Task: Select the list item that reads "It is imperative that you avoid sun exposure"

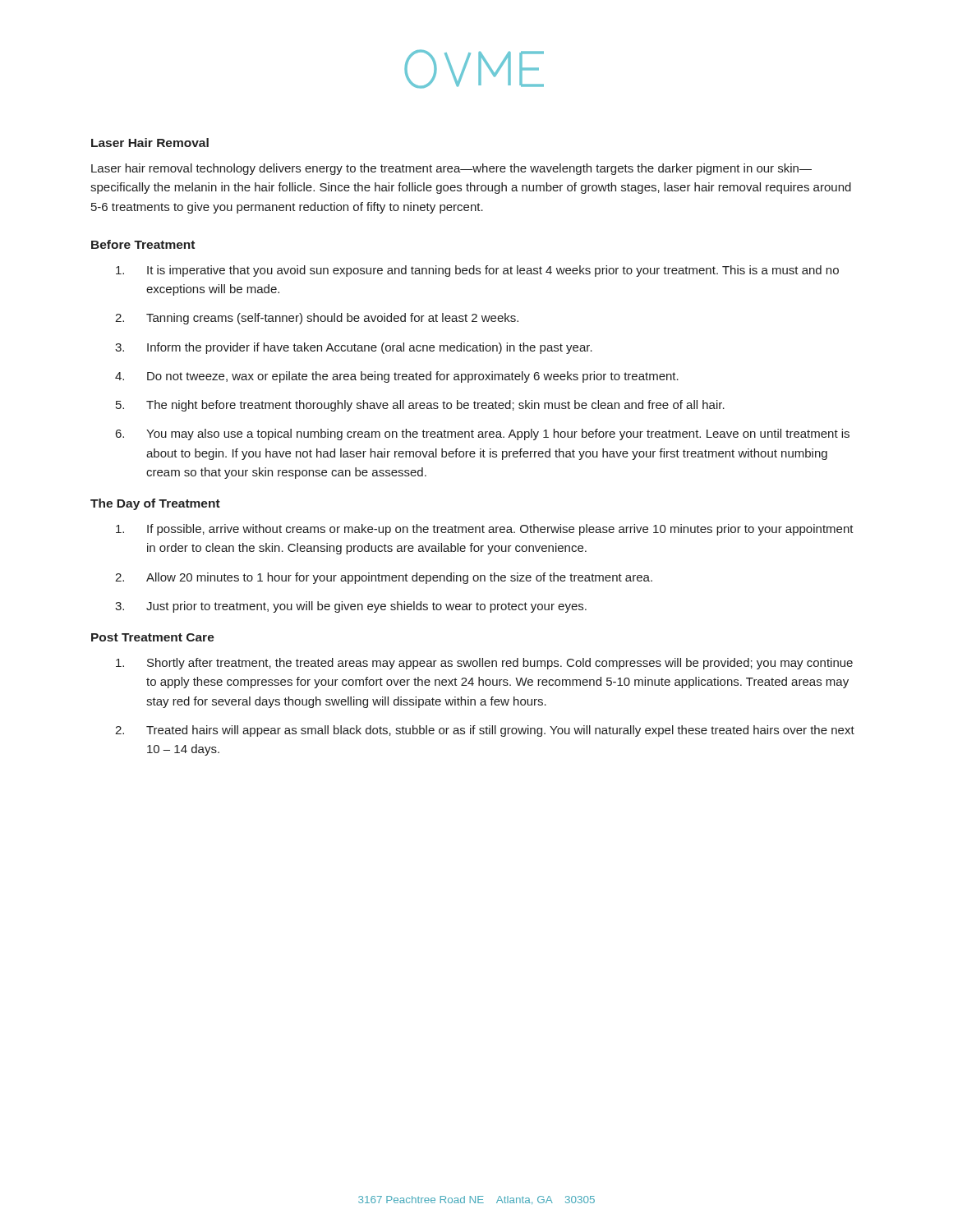Action: [476, 279]
